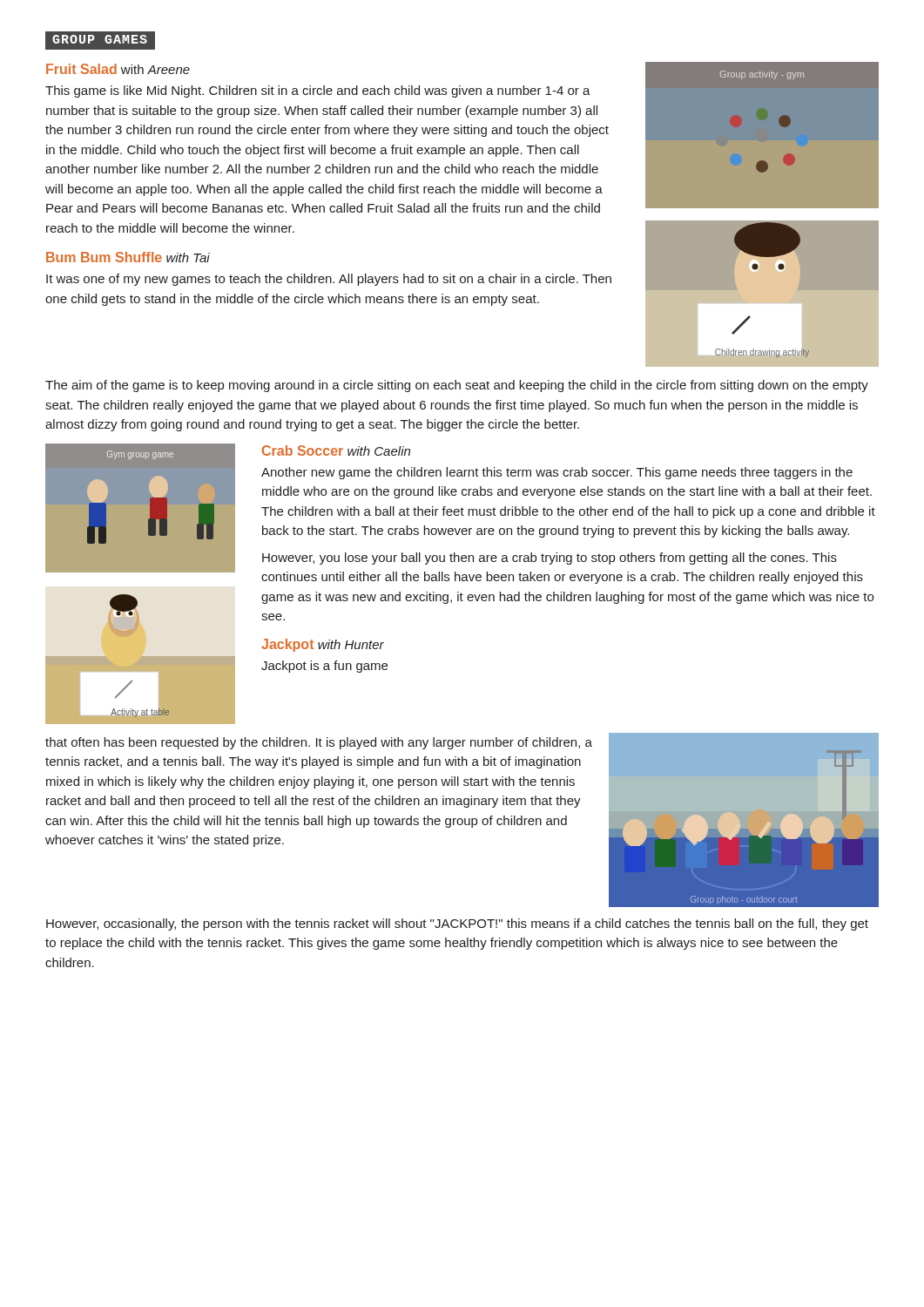Find the block on this page that starts "The aim of the game"
This screenshot has width=924, height=1307.
[x=462, y=405]
